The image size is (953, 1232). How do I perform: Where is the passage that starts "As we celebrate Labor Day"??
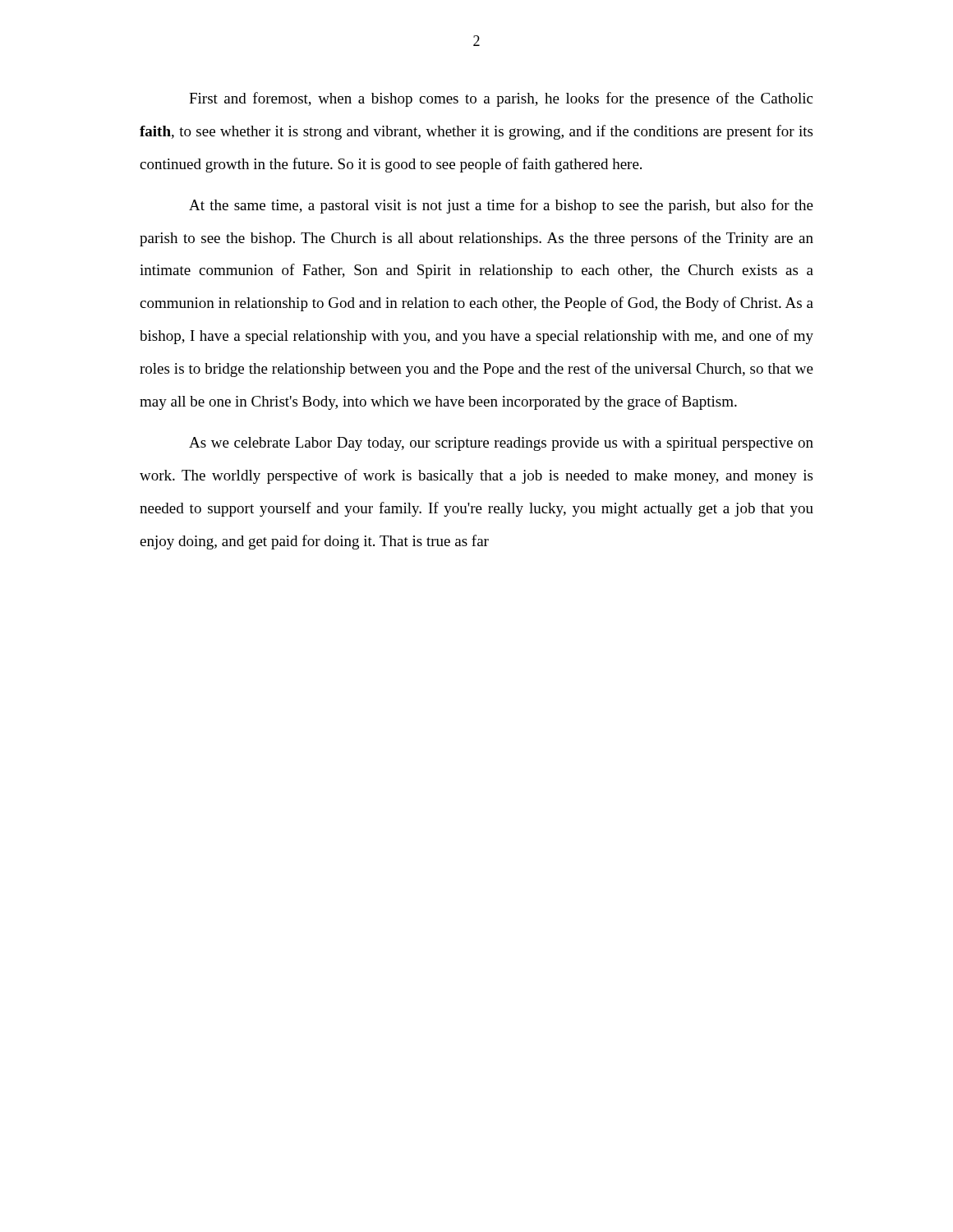point(476,491)
